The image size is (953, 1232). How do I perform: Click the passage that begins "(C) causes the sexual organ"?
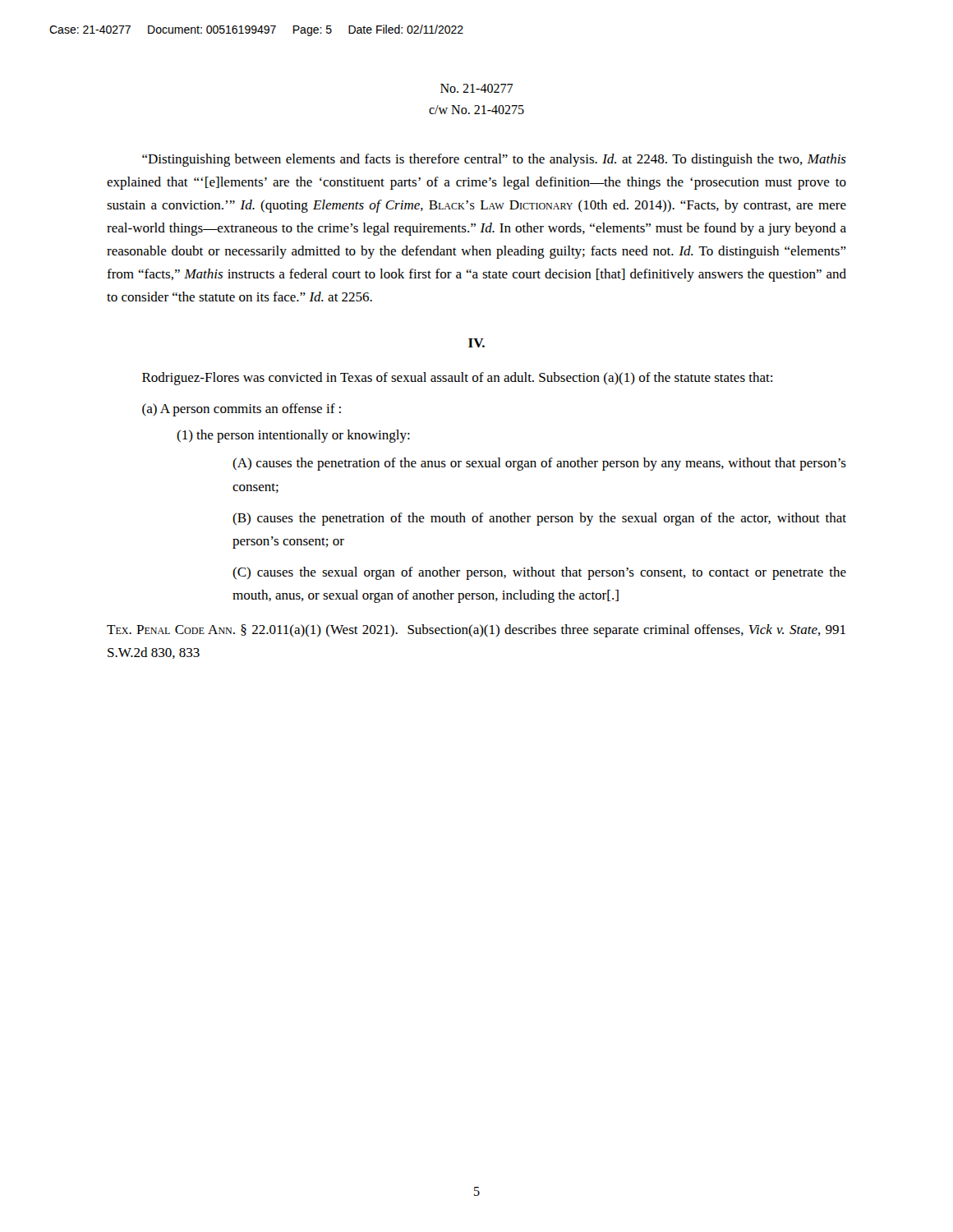[539, 583]
